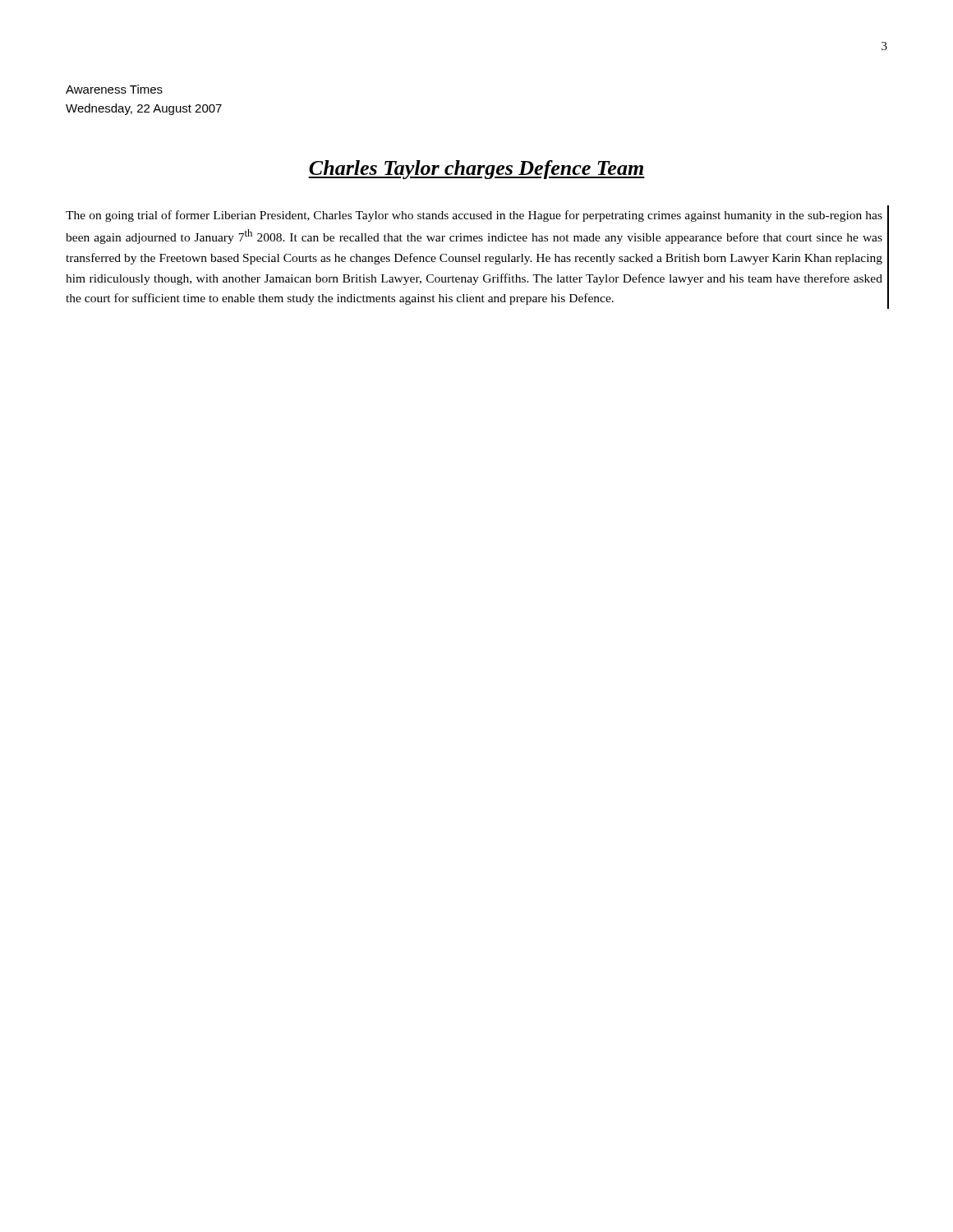The height and width of the screenshot is (1232, 953).
Task: Find the title that says "Charles Taylor charges"
Action: [x=476, y=168]
